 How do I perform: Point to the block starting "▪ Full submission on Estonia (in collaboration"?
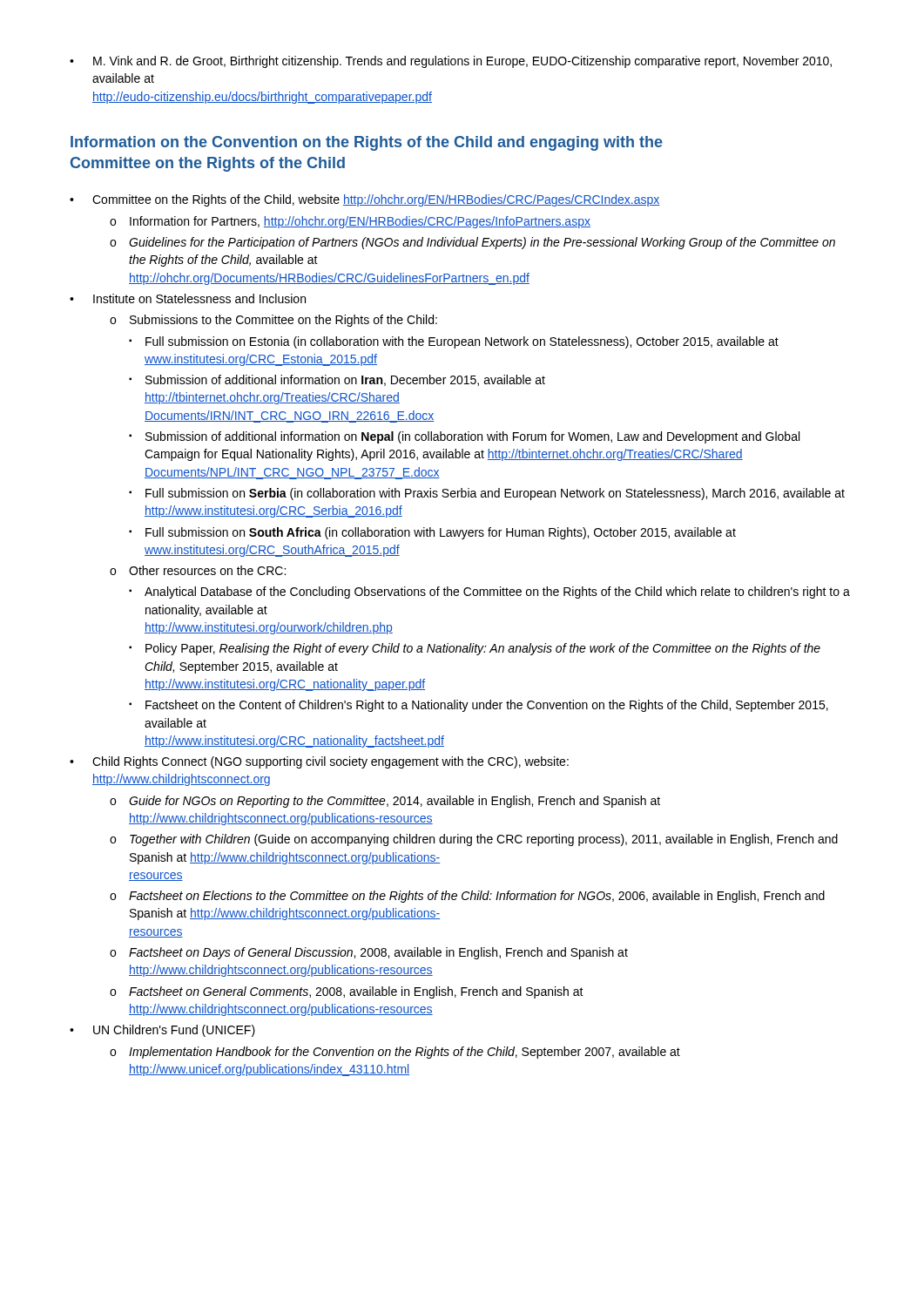tap(492, 350)
